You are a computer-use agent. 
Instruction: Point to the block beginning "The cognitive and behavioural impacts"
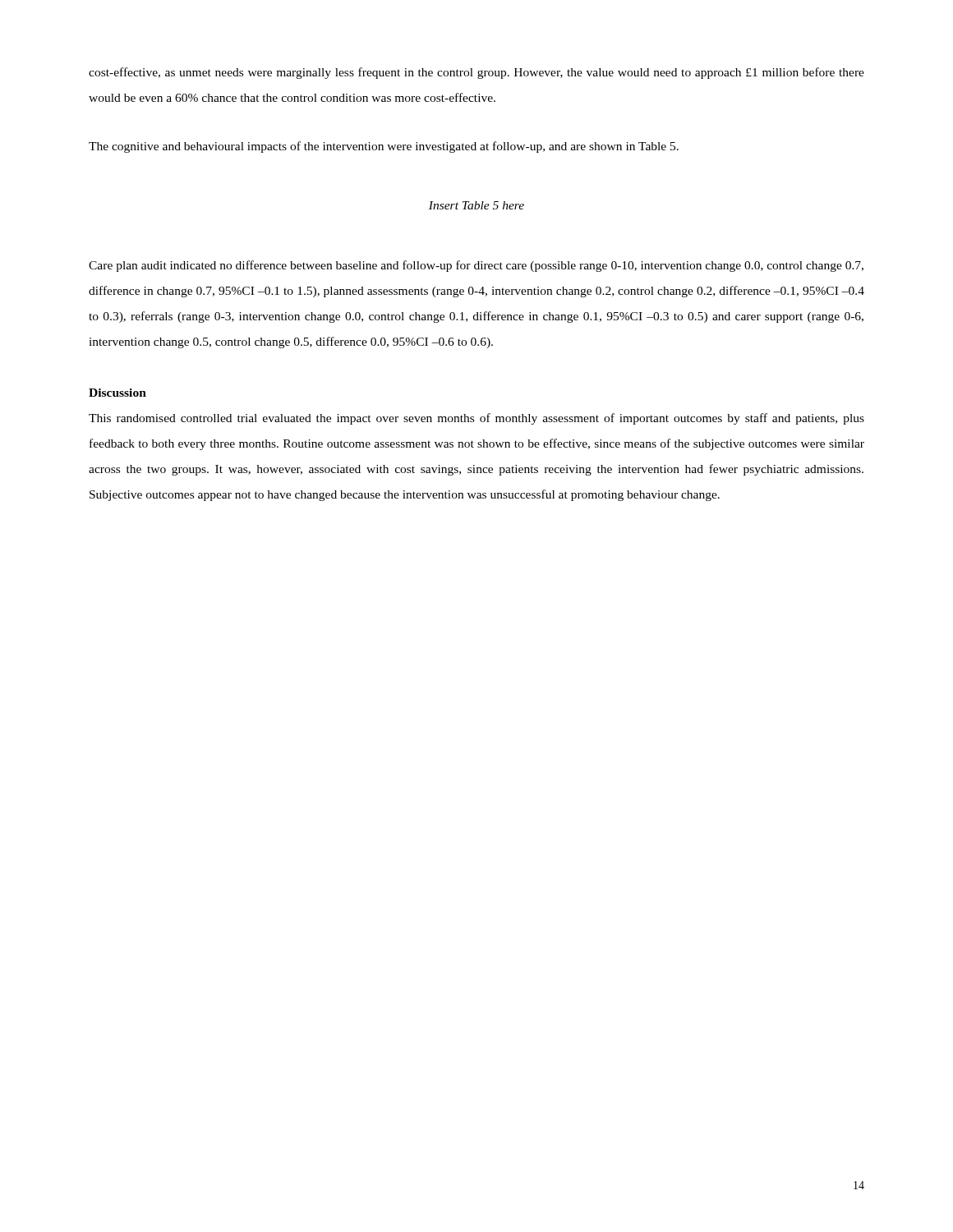pyautogui.click(x=476, y=146)
